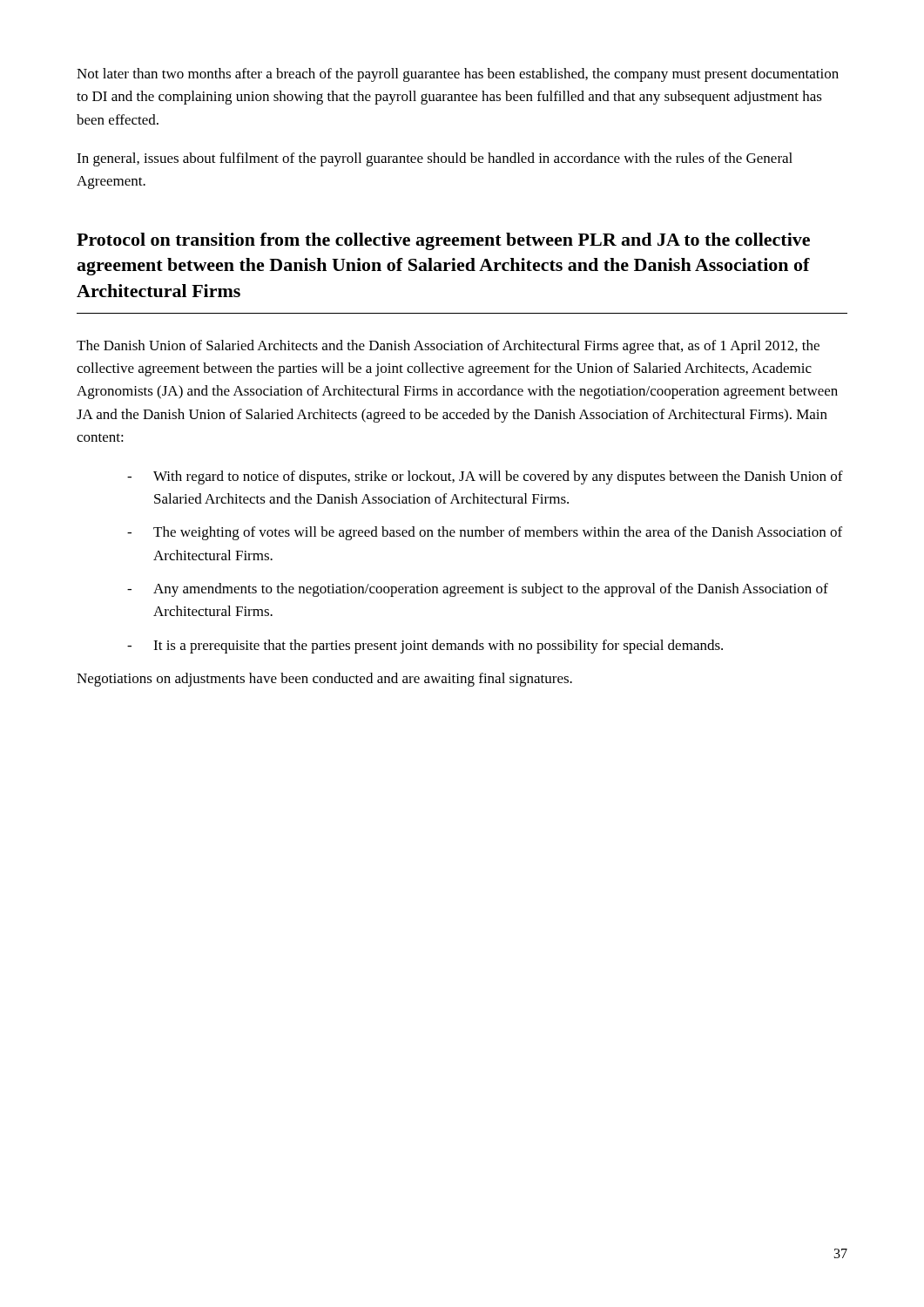The width and height of the screenshot is (924, 1307).
Task: Click on the region starting "In general, issues about"
Action: 435,170
